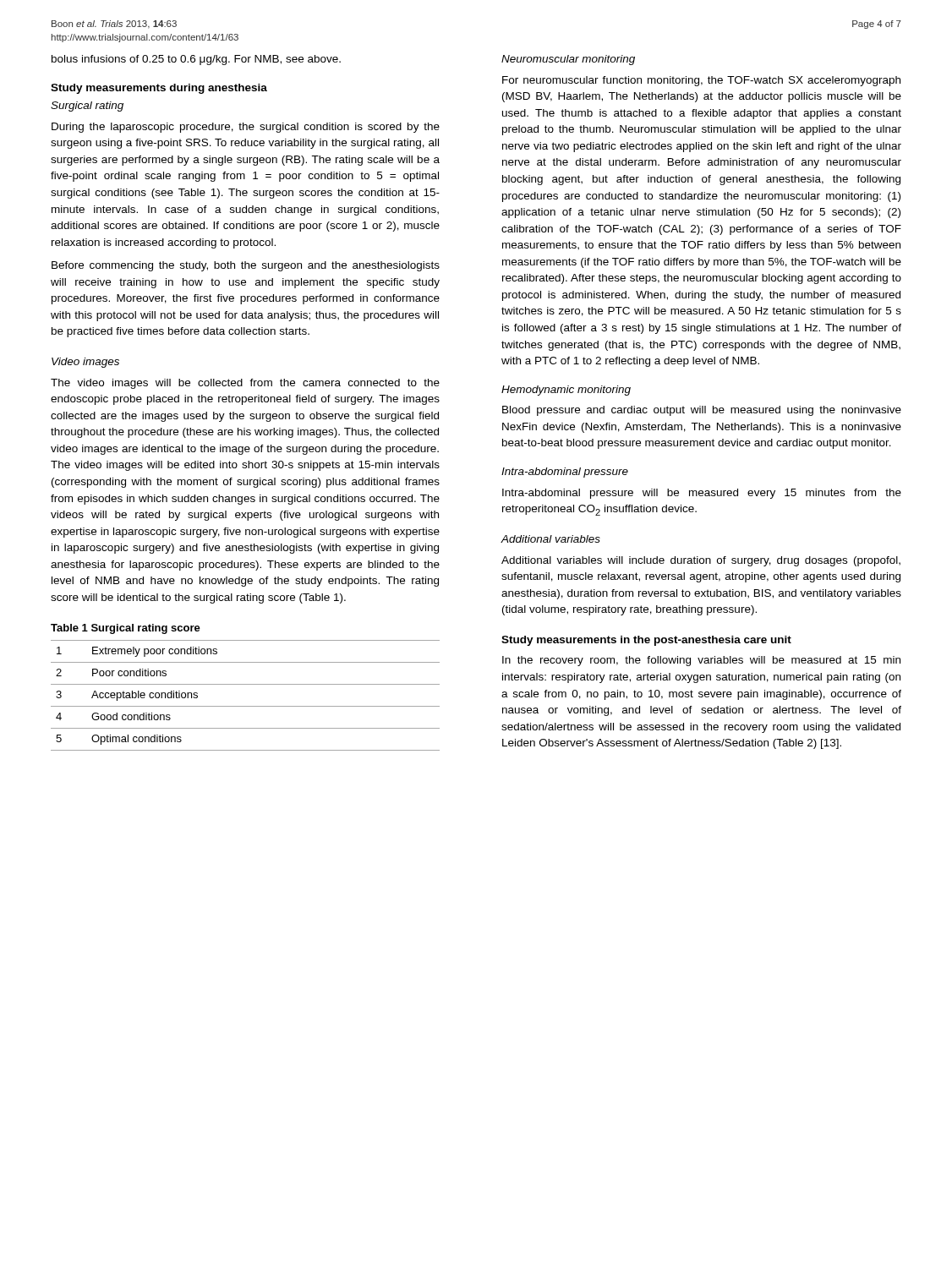Find the table that mentions "Extremely poor conditions"
This screenshot has width=952, height=1268.
pos(245,695)
